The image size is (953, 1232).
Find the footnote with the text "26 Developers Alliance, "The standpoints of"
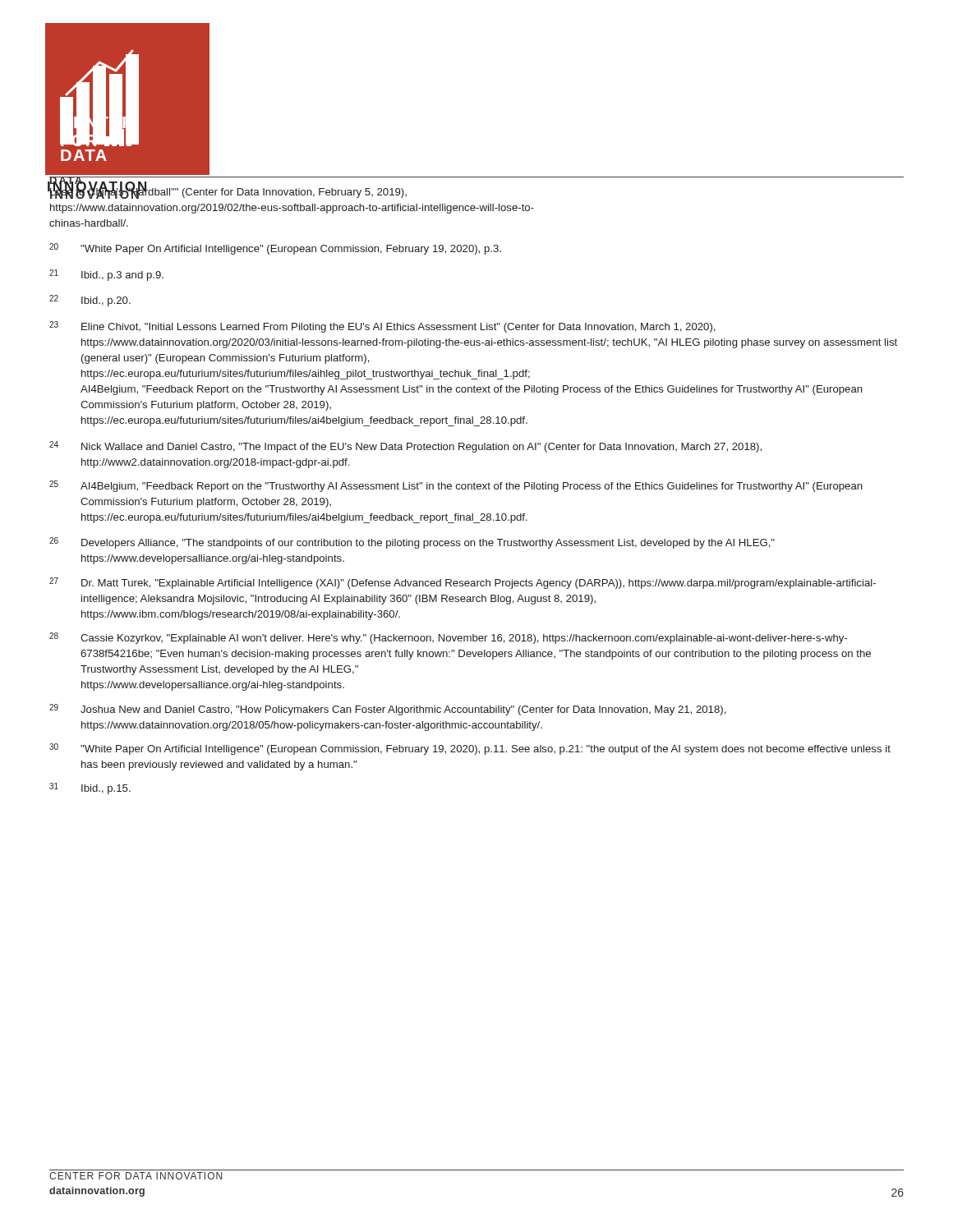pyautogui.click(x=476, y=551)
